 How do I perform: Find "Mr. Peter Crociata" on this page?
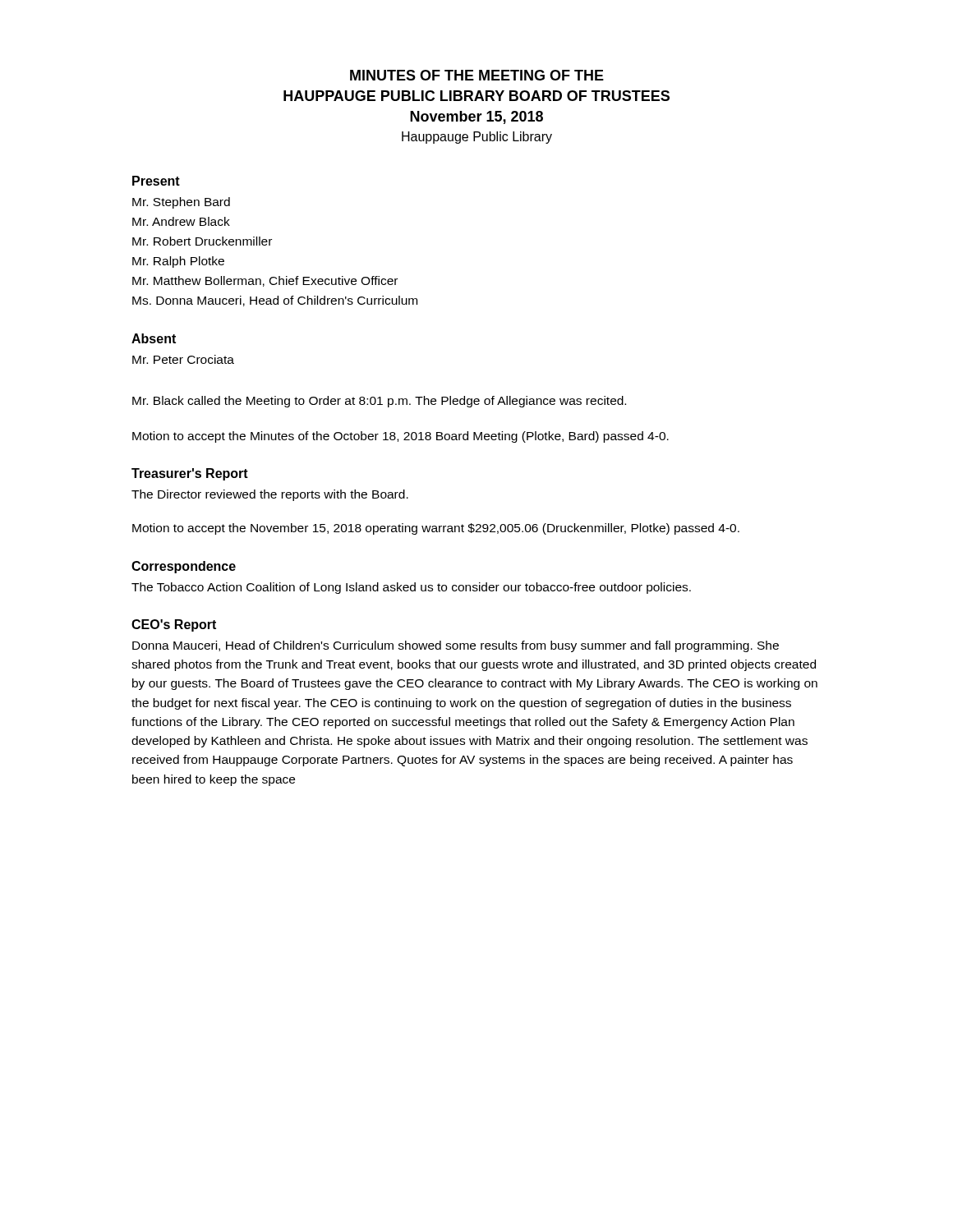tap(183, 359)
